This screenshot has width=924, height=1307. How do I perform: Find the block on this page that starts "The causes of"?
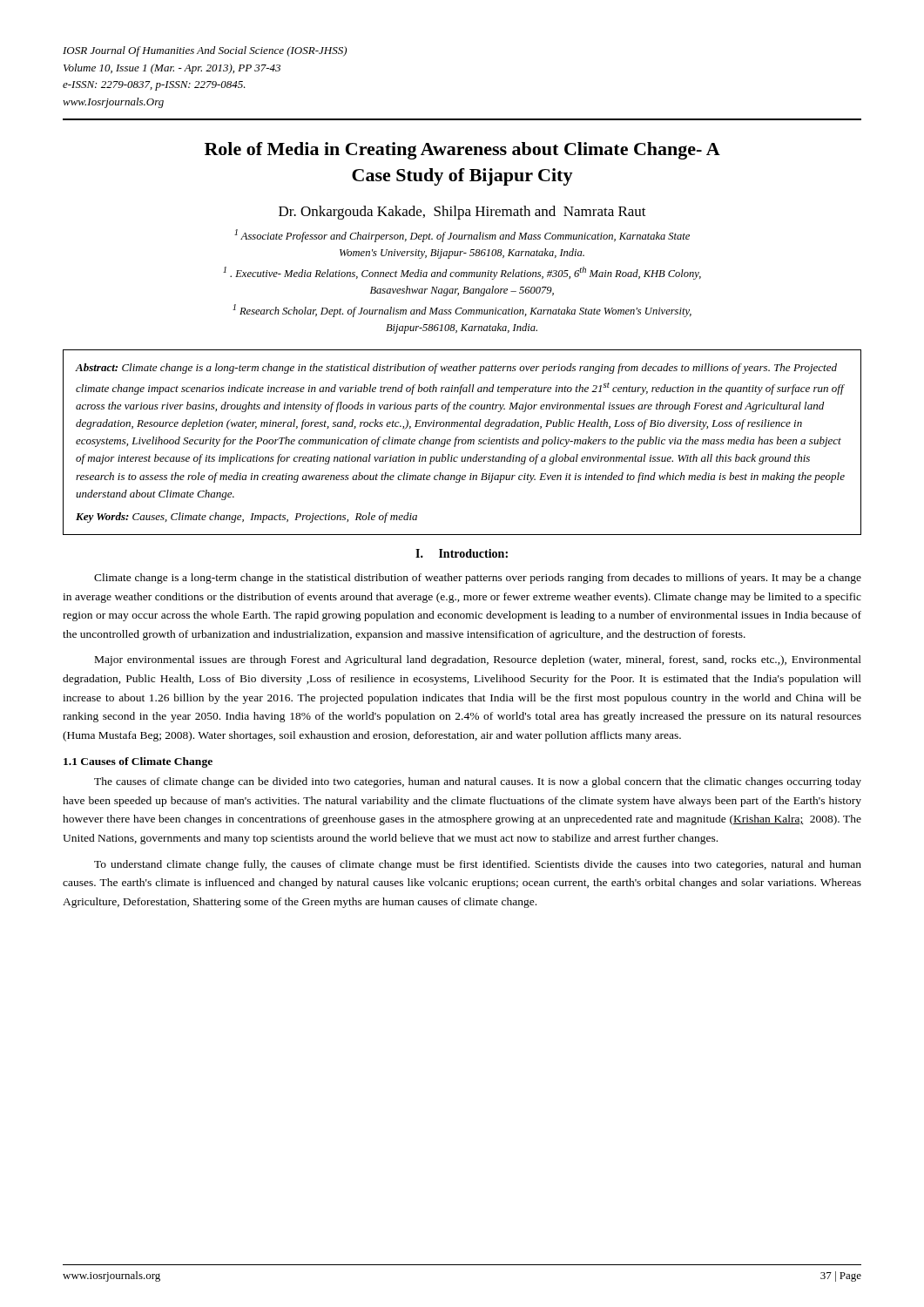462,810
